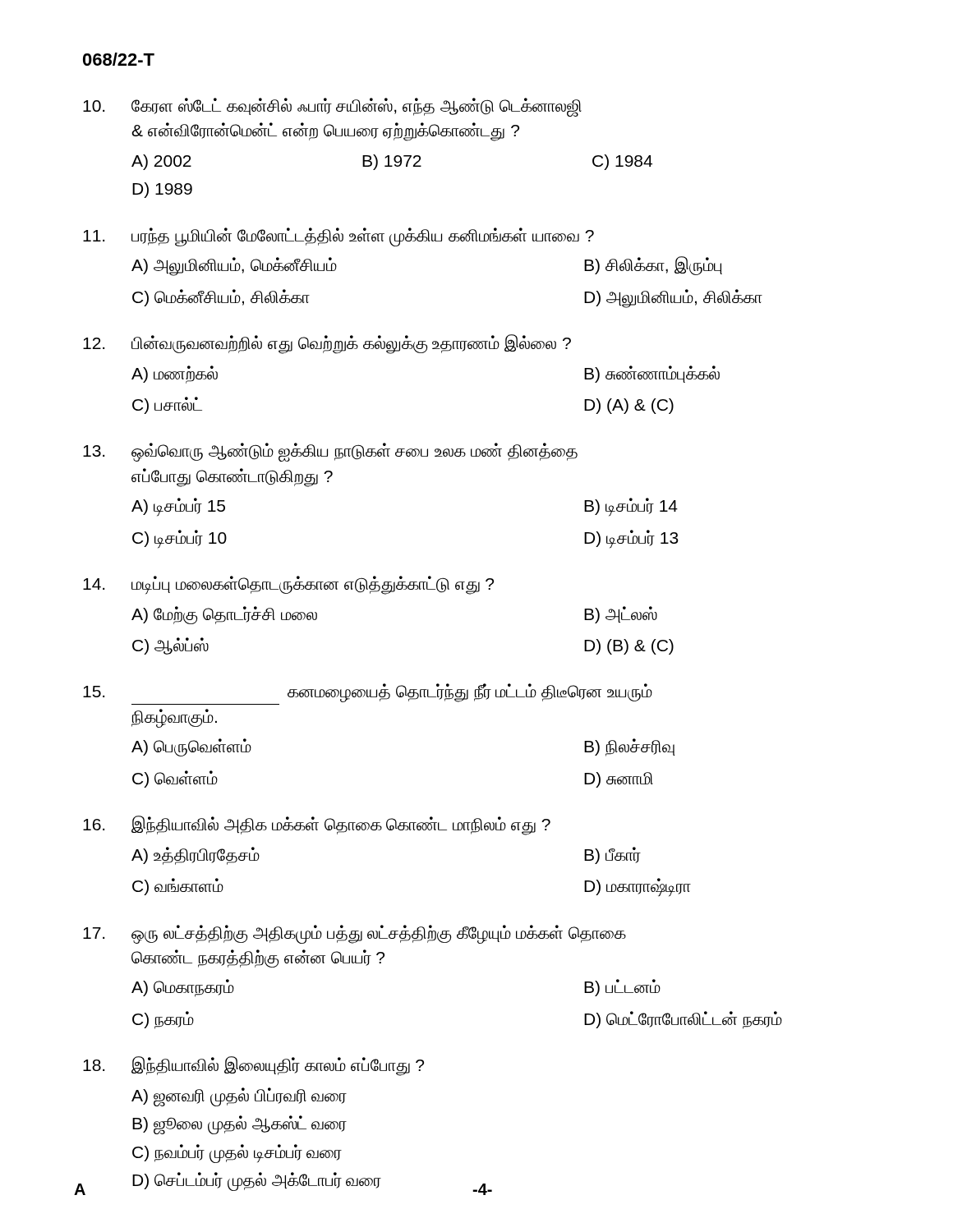Where is the passage that starts "17. ஒரு லட்சத்திற்கு அதிகமும்"?
This screenshot has width=953, height=1232.
point(354,934)
